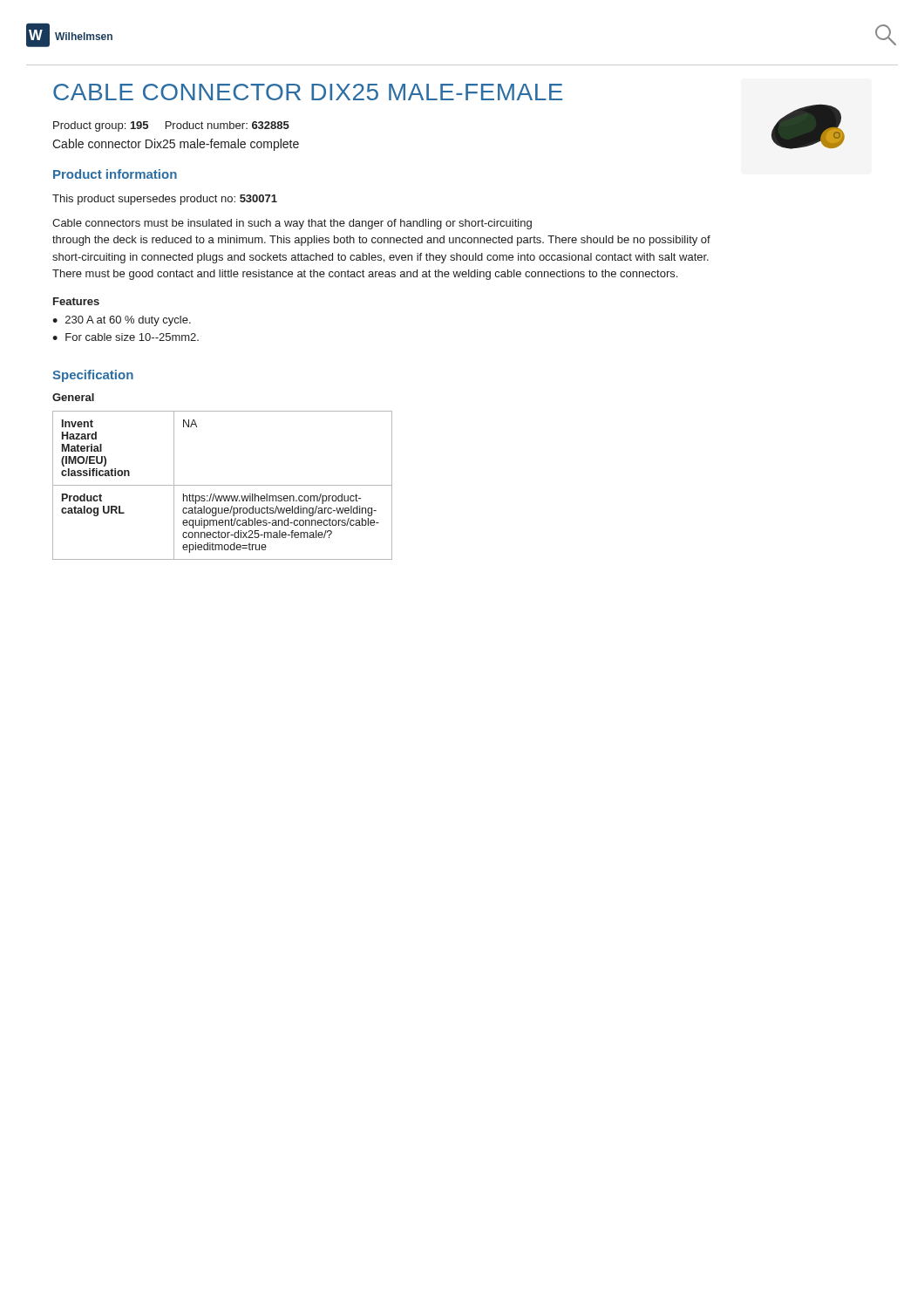The width and height of the screenshot is (924, 1308).
Task: Find "• For cable size 10--25mm2." on this page
Action: click(x=126, y=338)
